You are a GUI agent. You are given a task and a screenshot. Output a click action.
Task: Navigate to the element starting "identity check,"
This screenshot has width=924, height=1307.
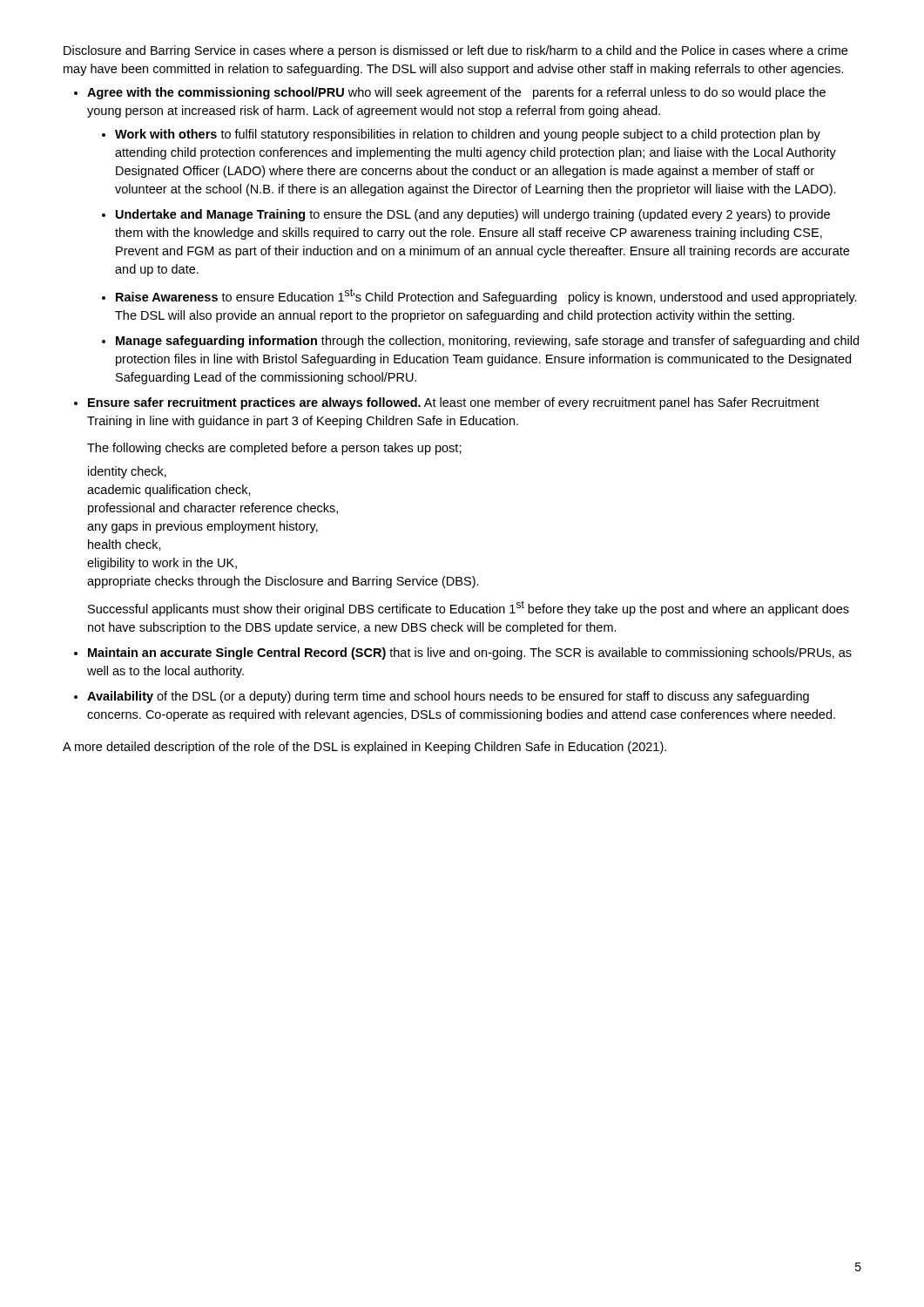[x=127, y=472]
